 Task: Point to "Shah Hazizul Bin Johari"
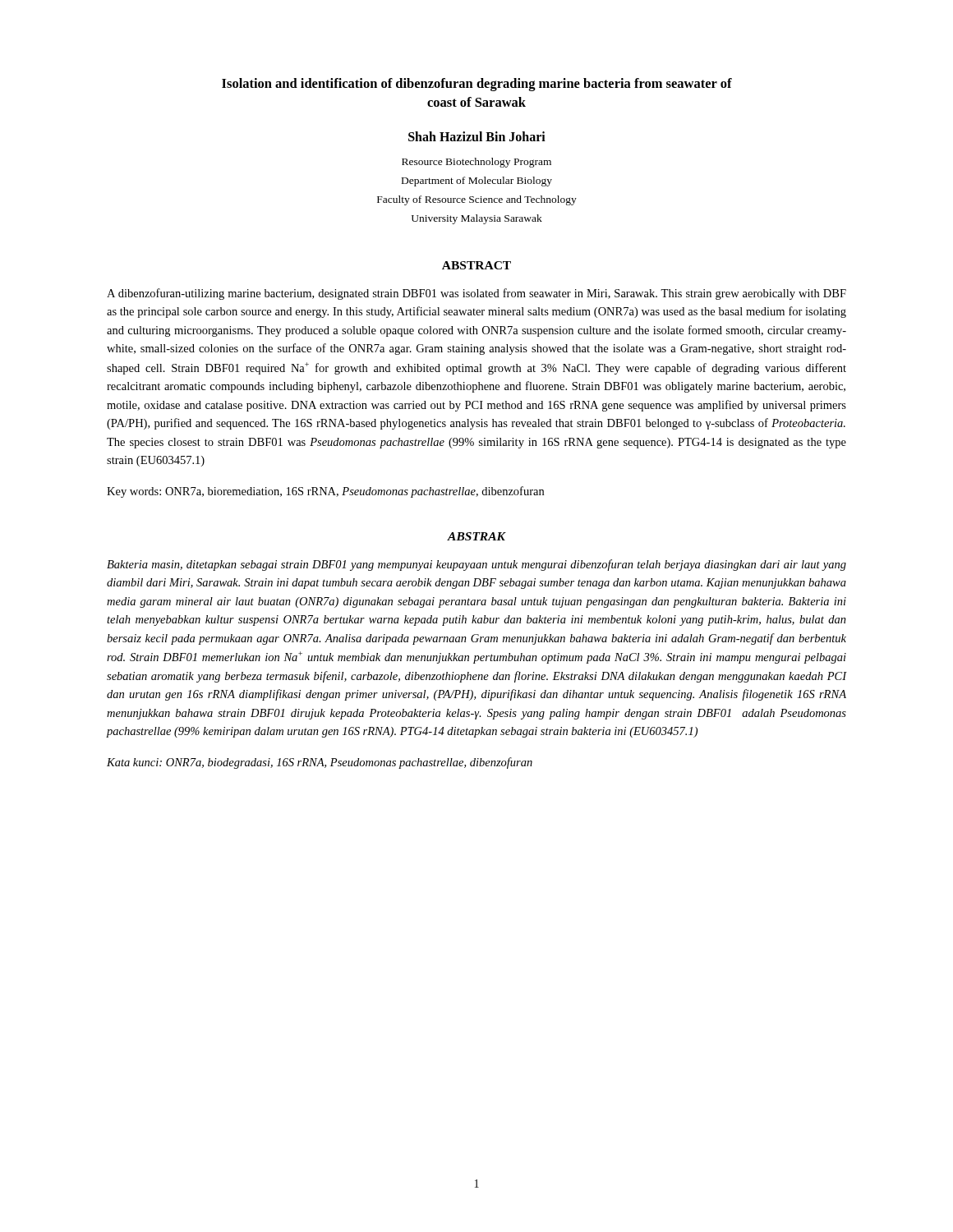pos(476,137)
